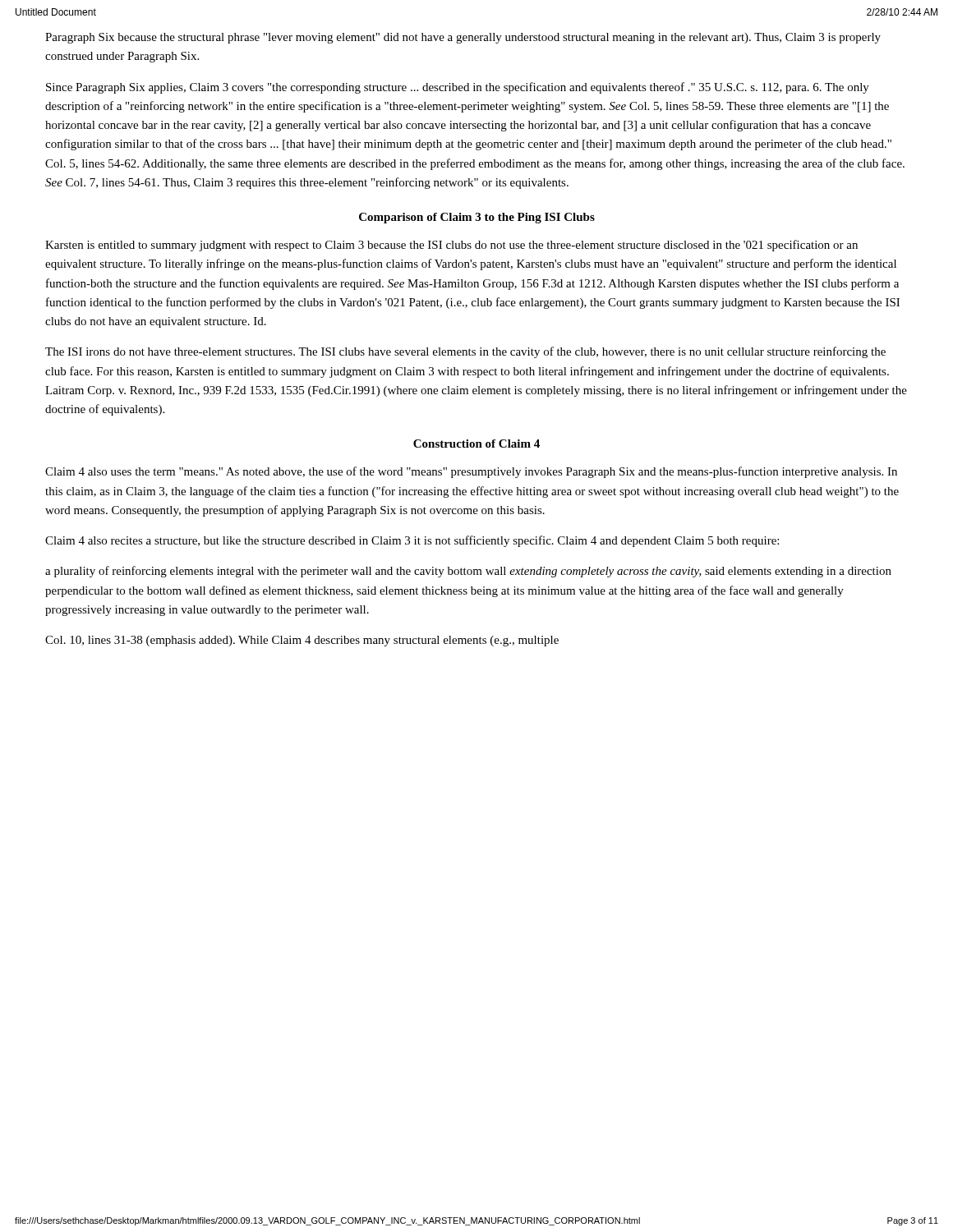Select the region starting "Comparison of Claim"
The image size is (953, 1232).
click(476, 217)
